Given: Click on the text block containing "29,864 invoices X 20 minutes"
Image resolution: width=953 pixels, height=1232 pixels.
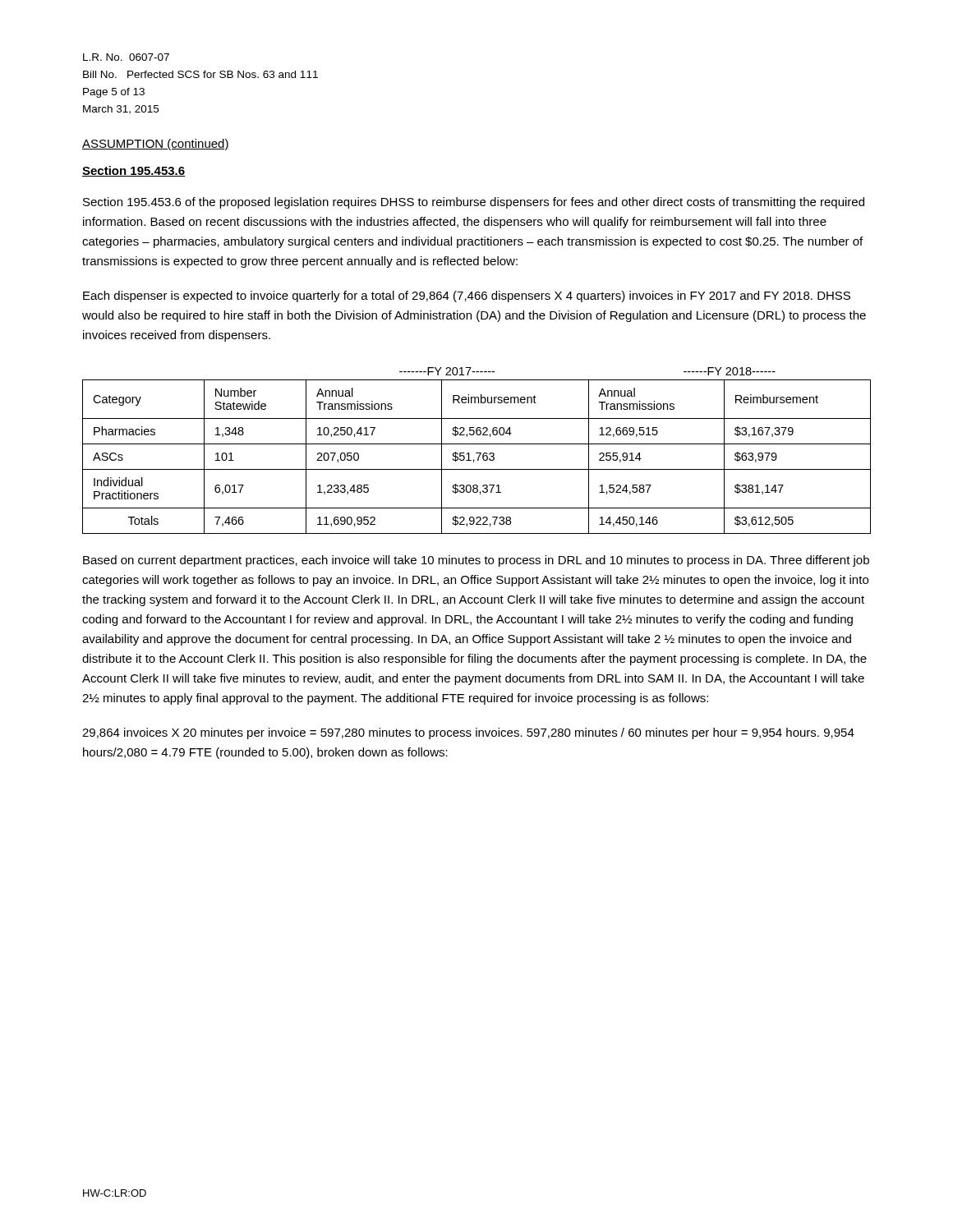Looking at the screenshot, I should 468,742.
